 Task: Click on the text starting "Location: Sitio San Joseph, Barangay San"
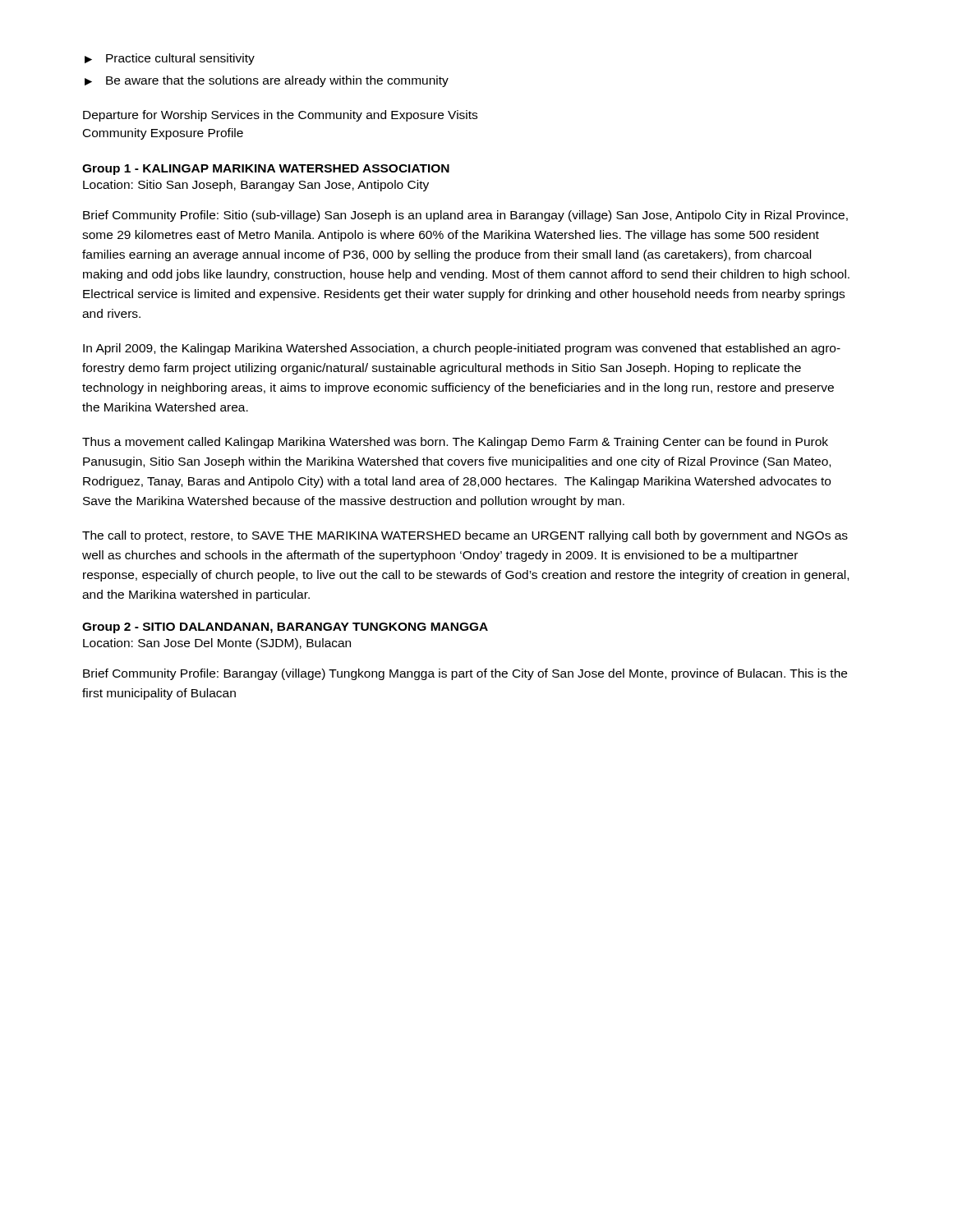click(x=256, y=184)
